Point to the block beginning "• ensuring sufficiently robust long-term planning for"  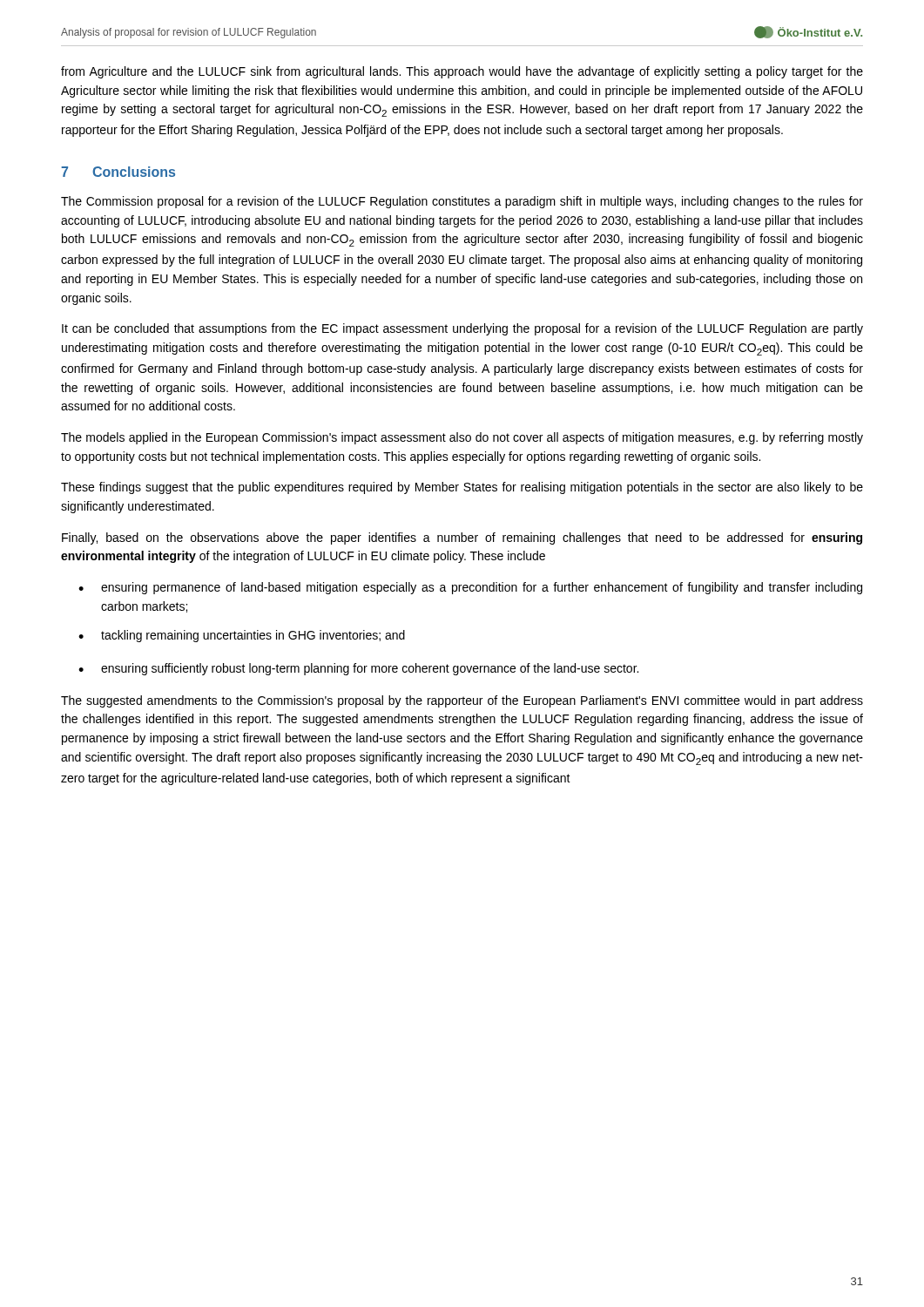(471, 670)
